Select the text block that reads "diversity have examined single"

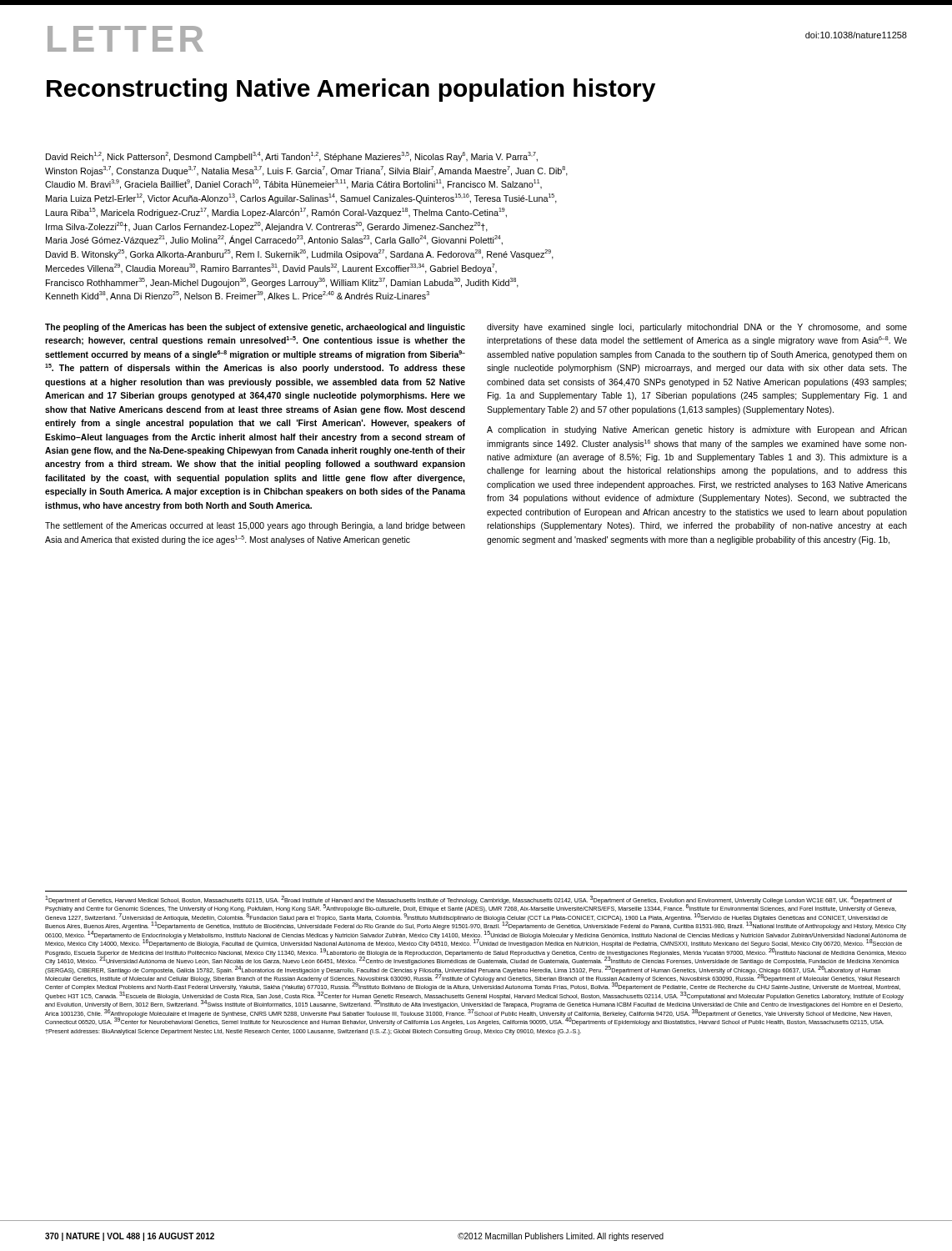[x=697, y=368]
